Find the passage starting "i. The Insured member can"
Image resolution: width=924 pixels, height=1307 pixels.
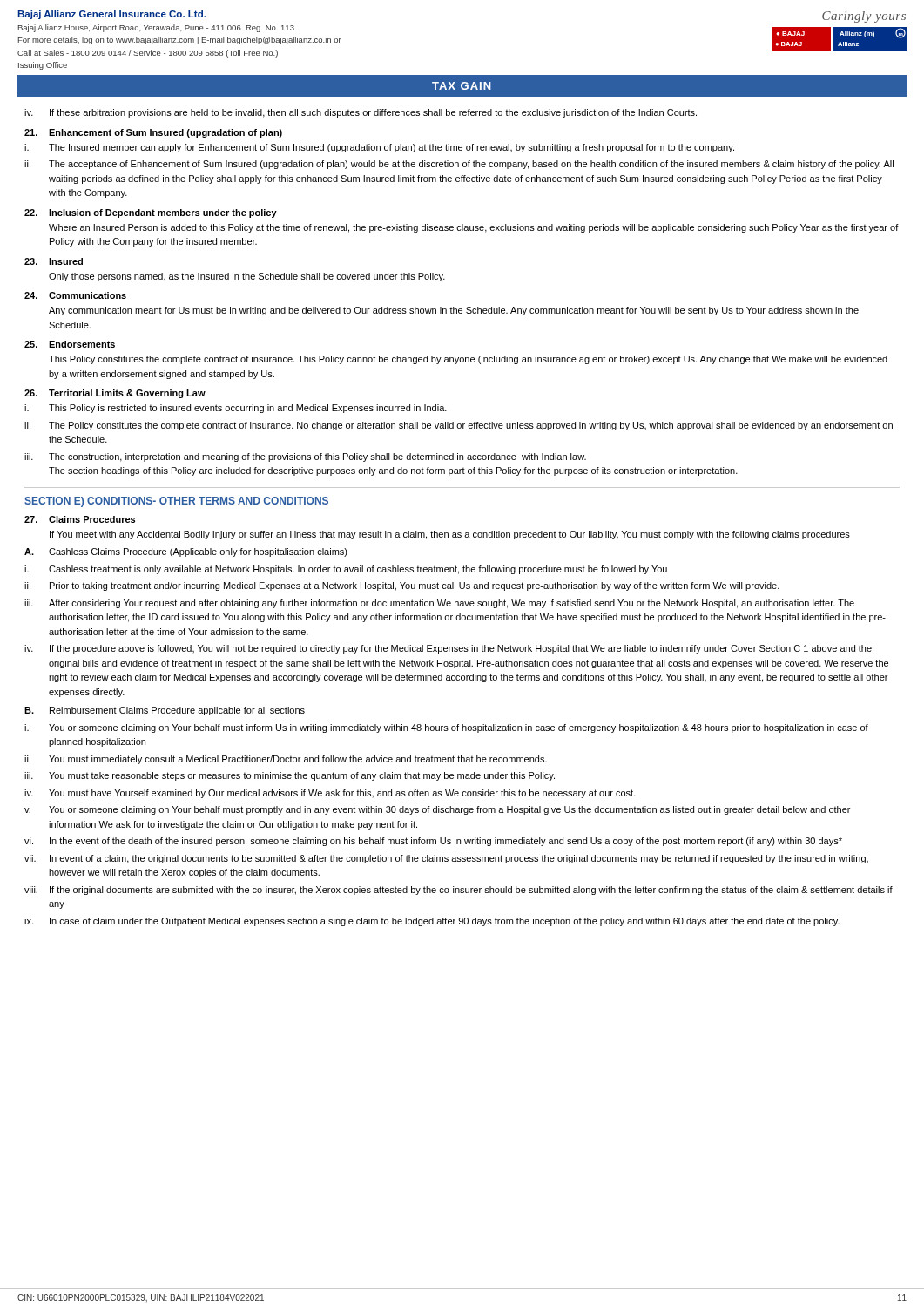[x=462, y=147]
